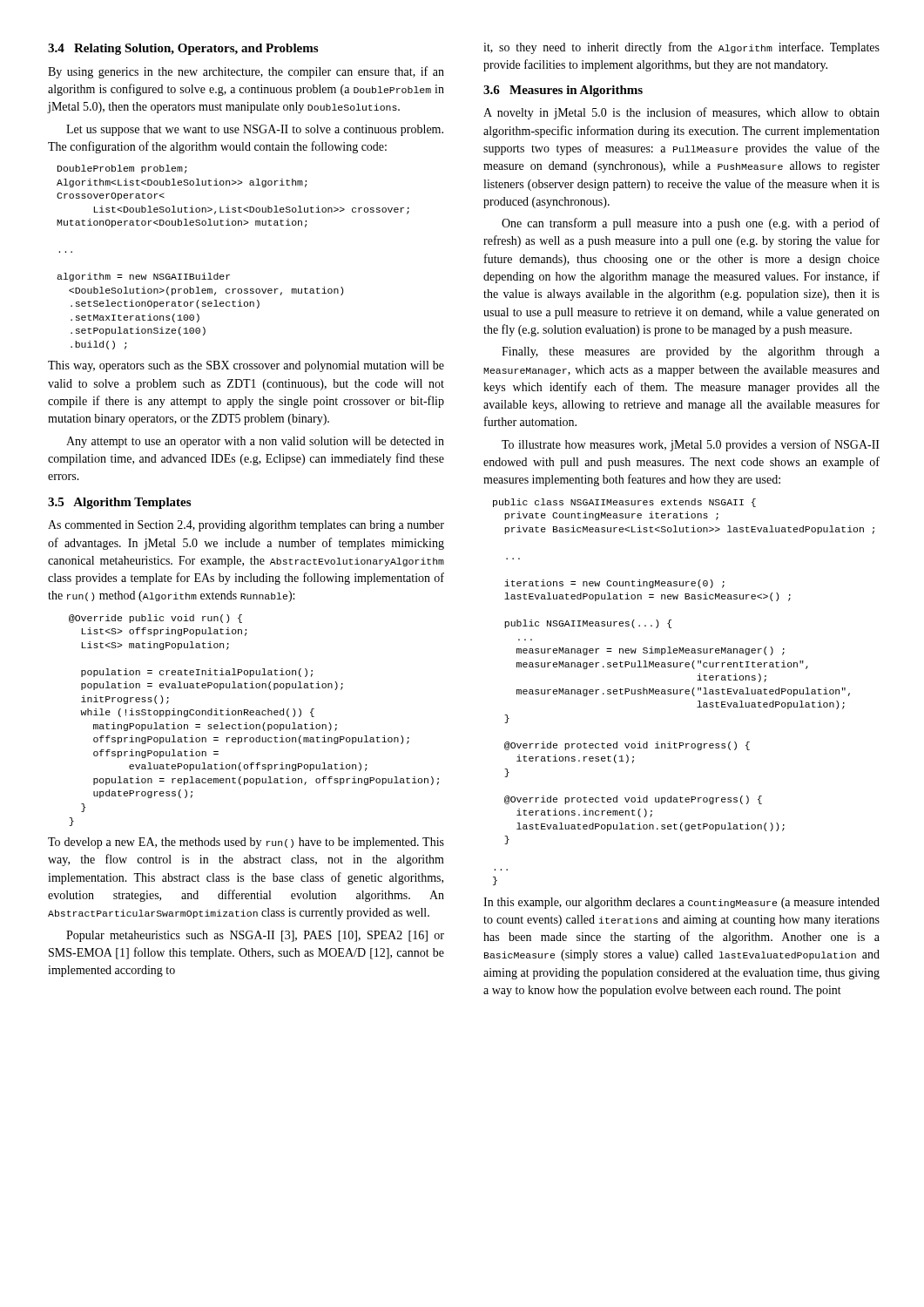This screenshot has height=1307, width=924.
Task: Point to the text block starting "To develop a"
Action: (x=246, y=907)
